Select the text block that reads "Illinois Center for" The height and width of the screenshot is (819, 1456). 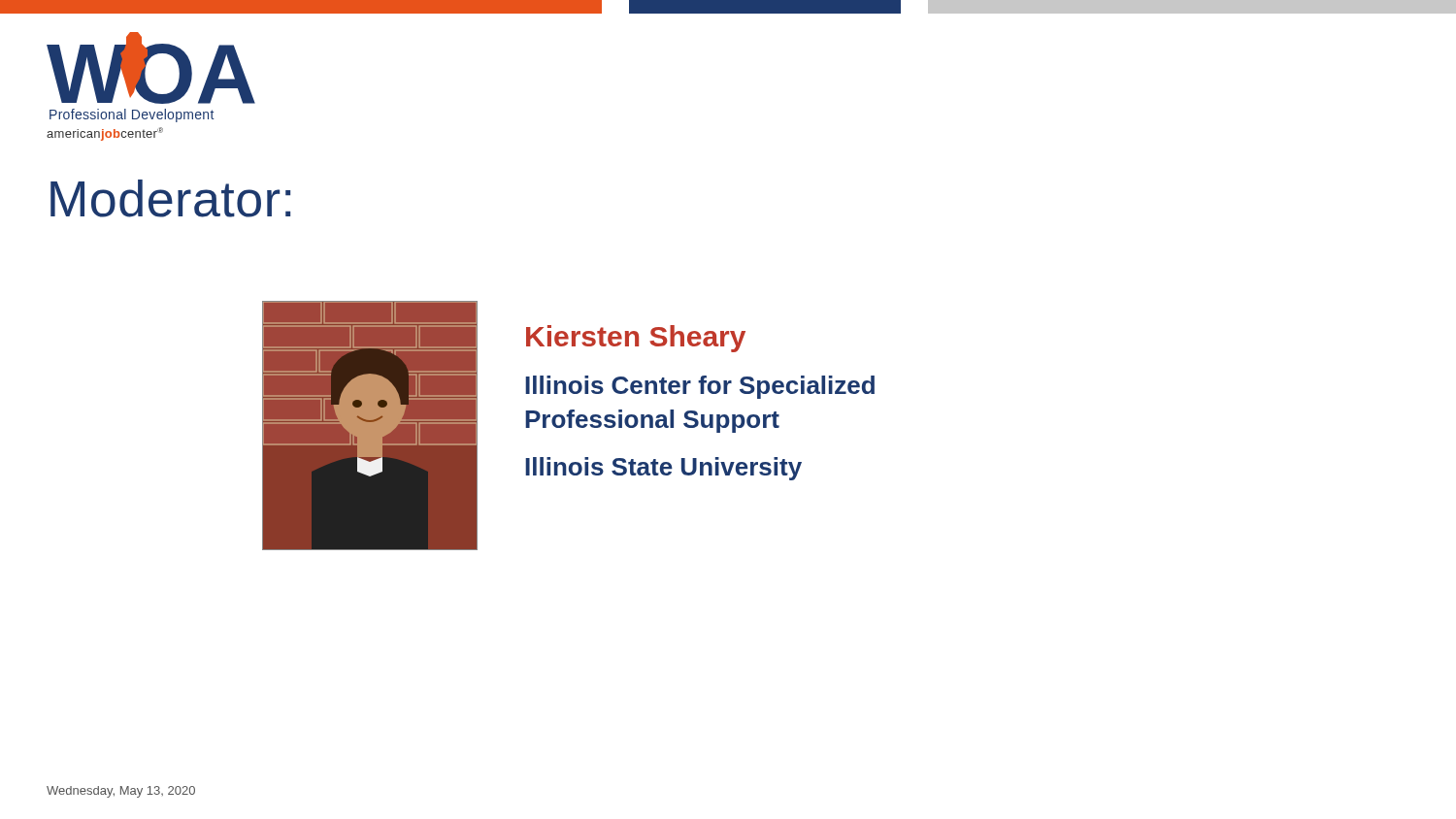click(x=700, y=402)
